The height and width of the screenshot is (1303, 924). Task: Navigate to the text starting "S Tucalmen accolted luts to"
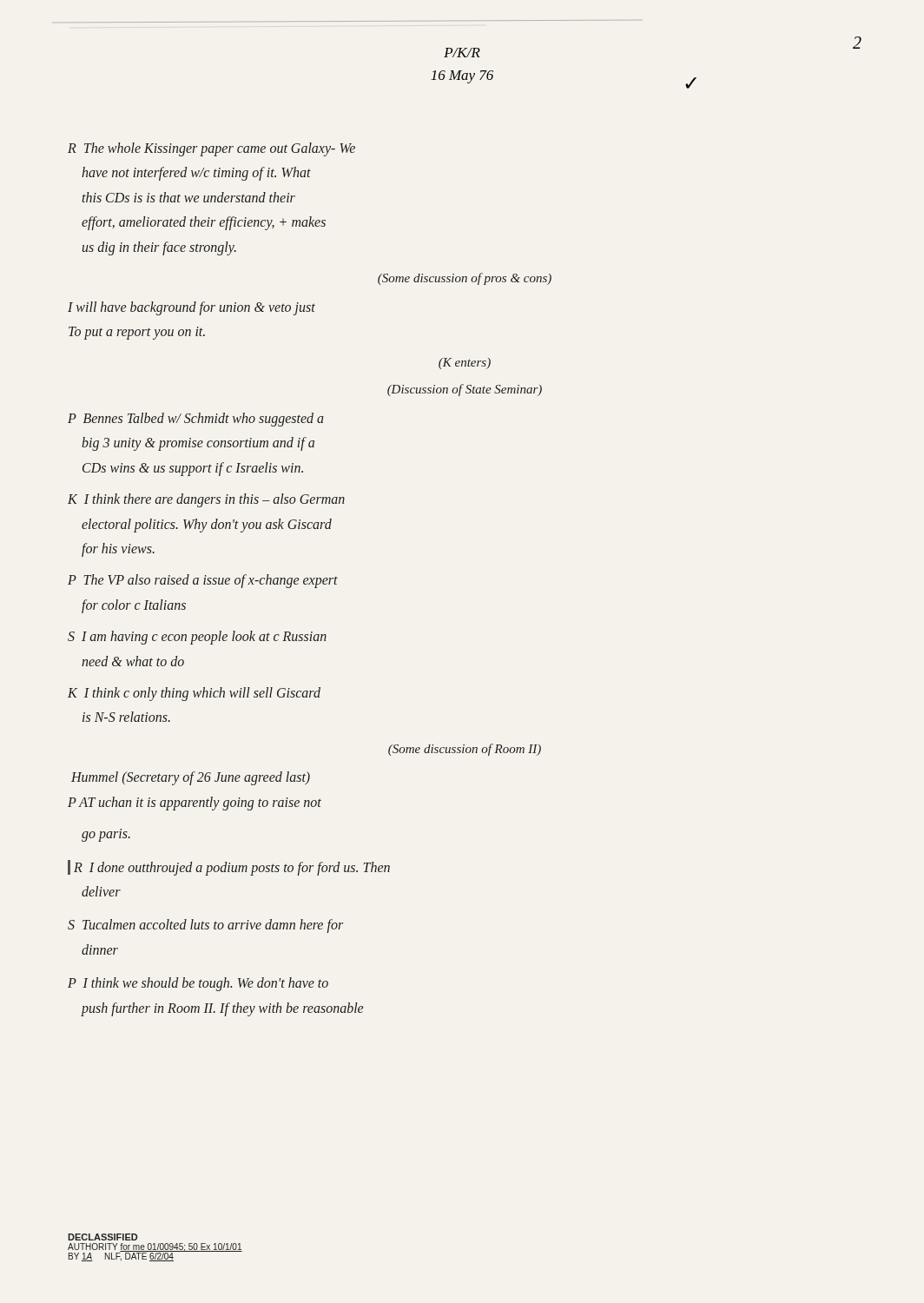click(205, 925)
